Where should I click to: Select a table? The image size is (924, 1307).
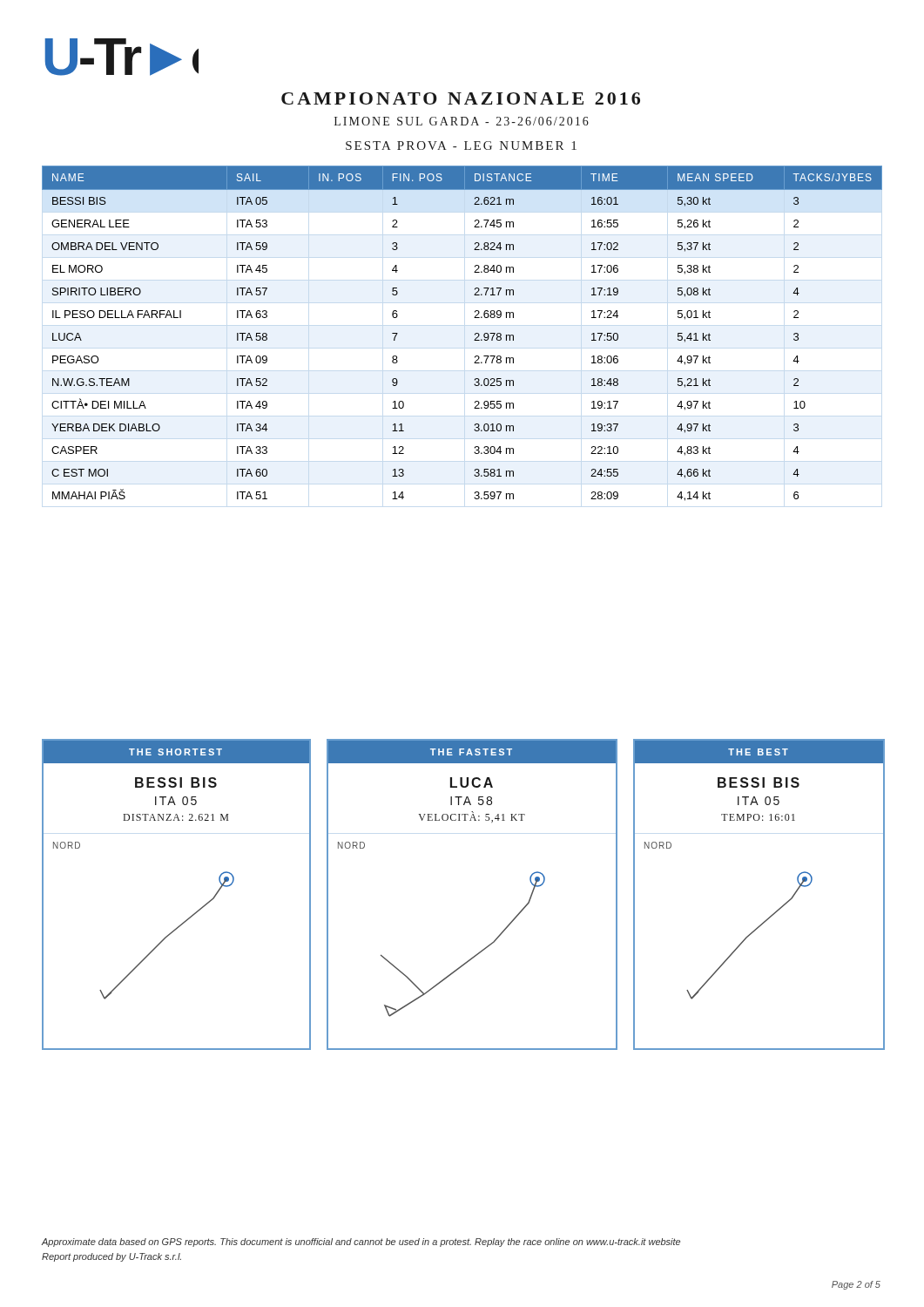click(462, 336)
